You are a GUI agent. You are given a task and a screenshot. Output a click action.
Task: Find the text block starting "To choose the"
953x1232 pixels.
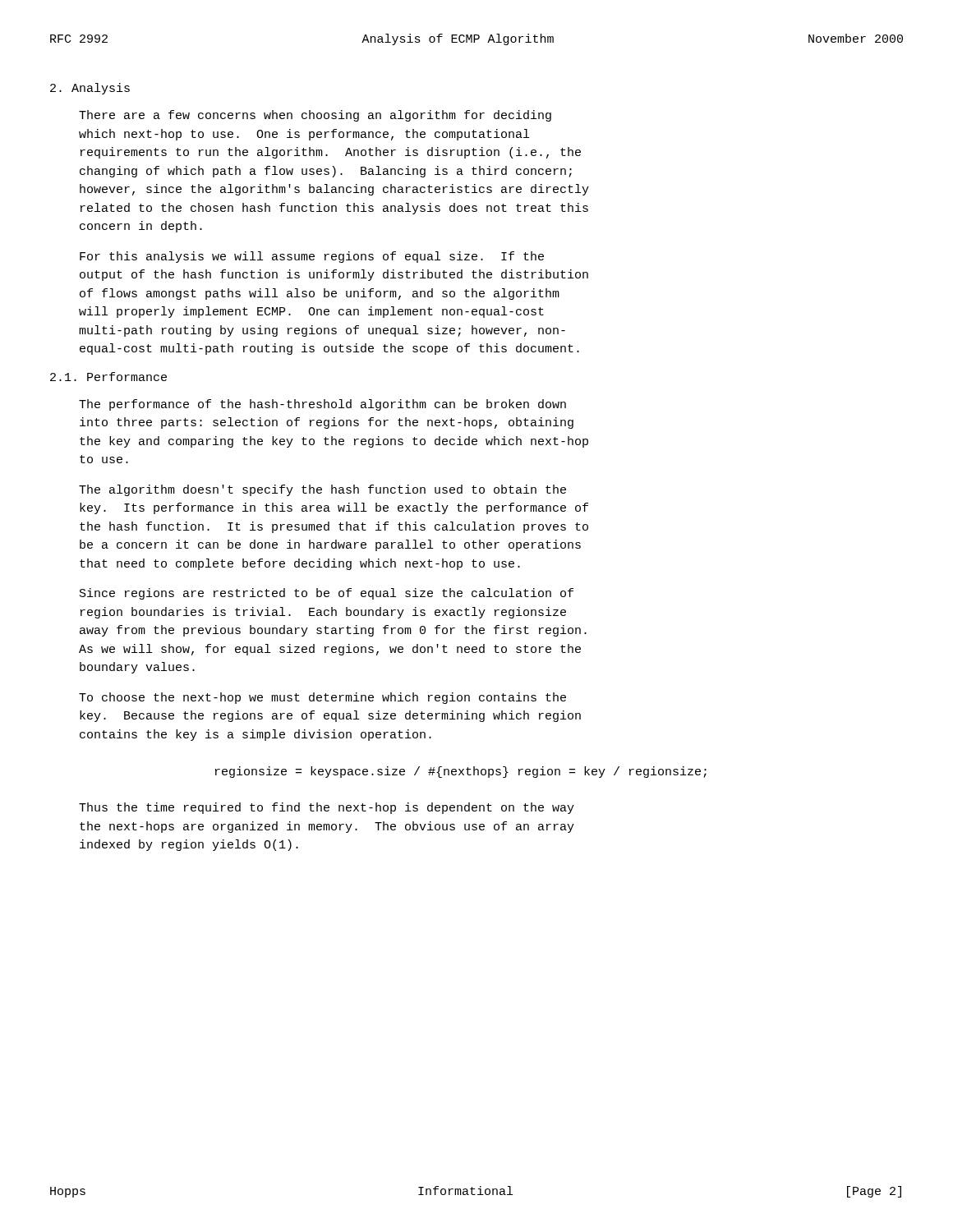[x=330, y=717]
